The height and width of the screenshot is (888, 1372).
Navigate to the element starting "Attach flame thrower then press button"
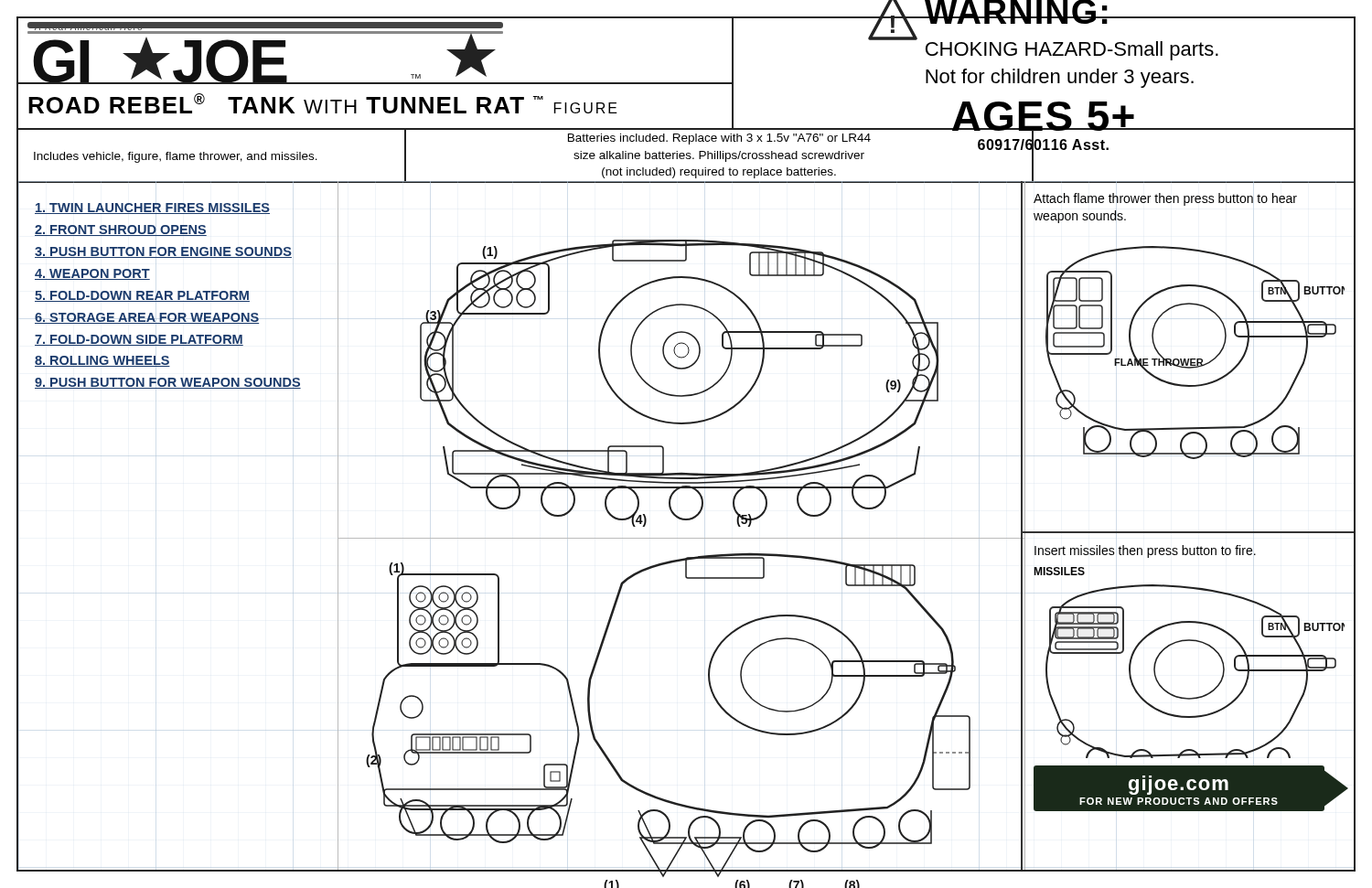click(1165, 207)
